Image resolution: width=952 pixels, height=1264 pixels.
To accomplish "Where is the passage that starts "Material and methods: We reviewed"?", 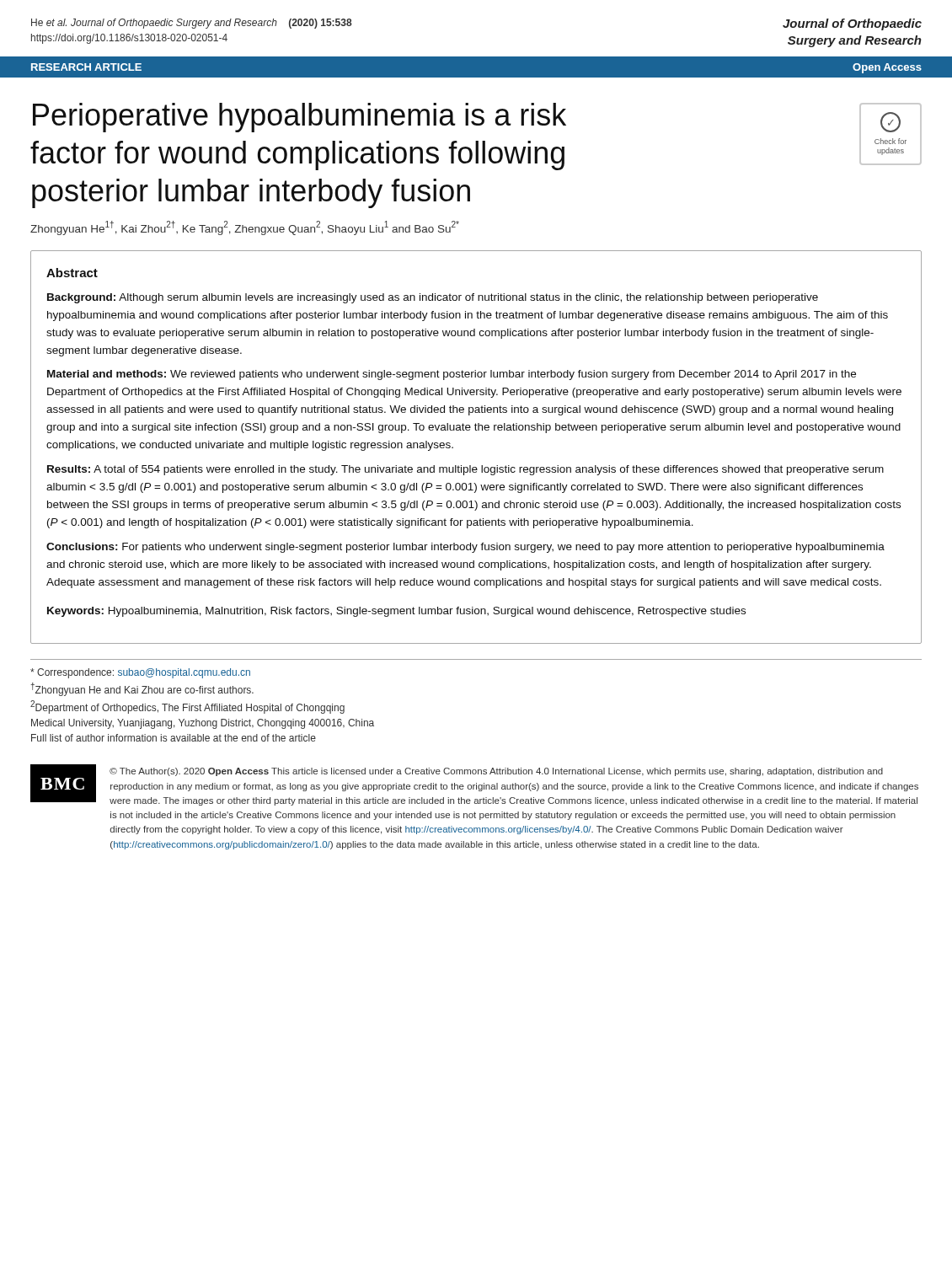I will click(476, 410).
